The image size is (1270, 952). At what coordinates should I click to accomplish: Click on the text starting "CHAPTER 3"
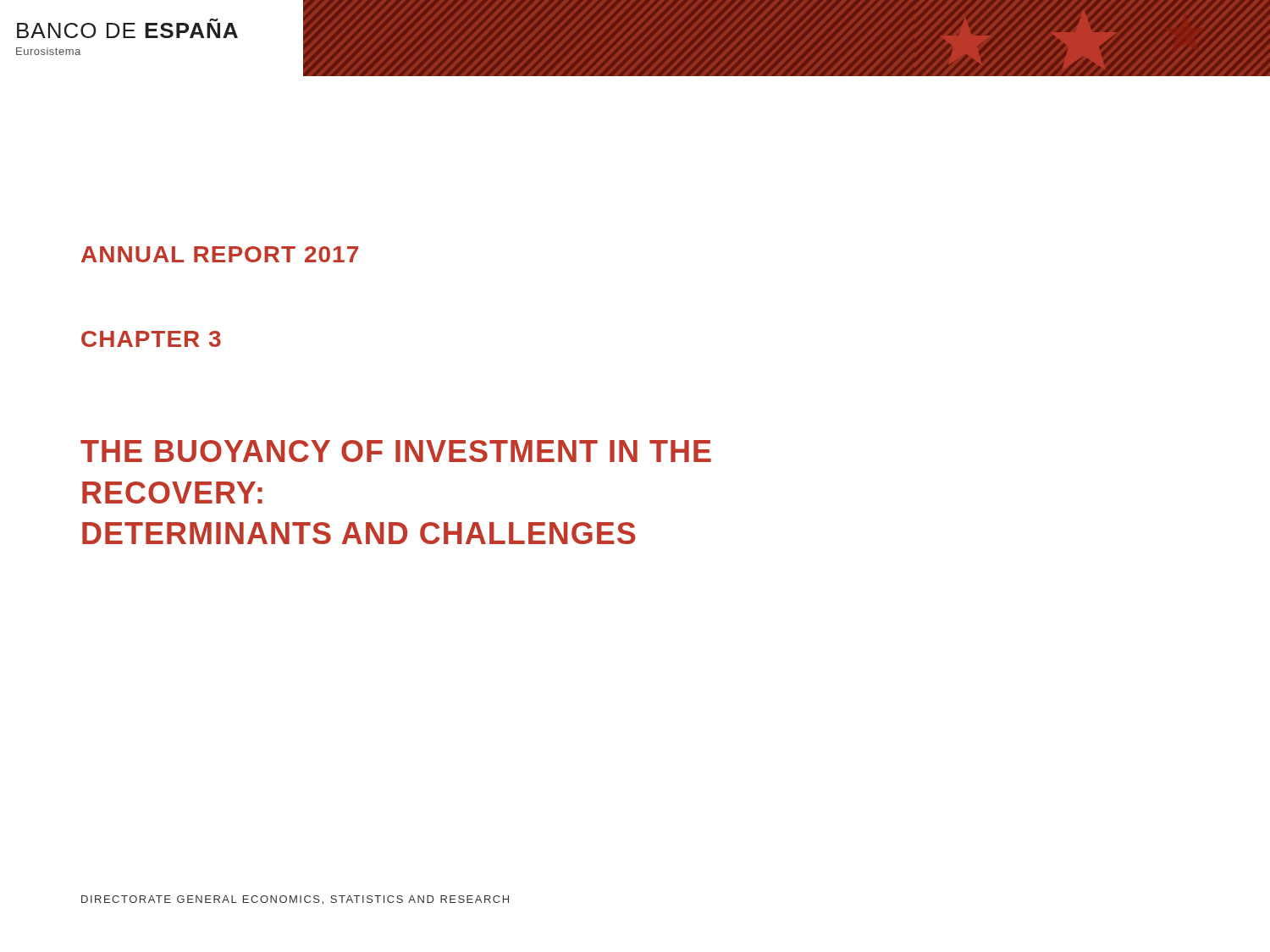point(151,339)
